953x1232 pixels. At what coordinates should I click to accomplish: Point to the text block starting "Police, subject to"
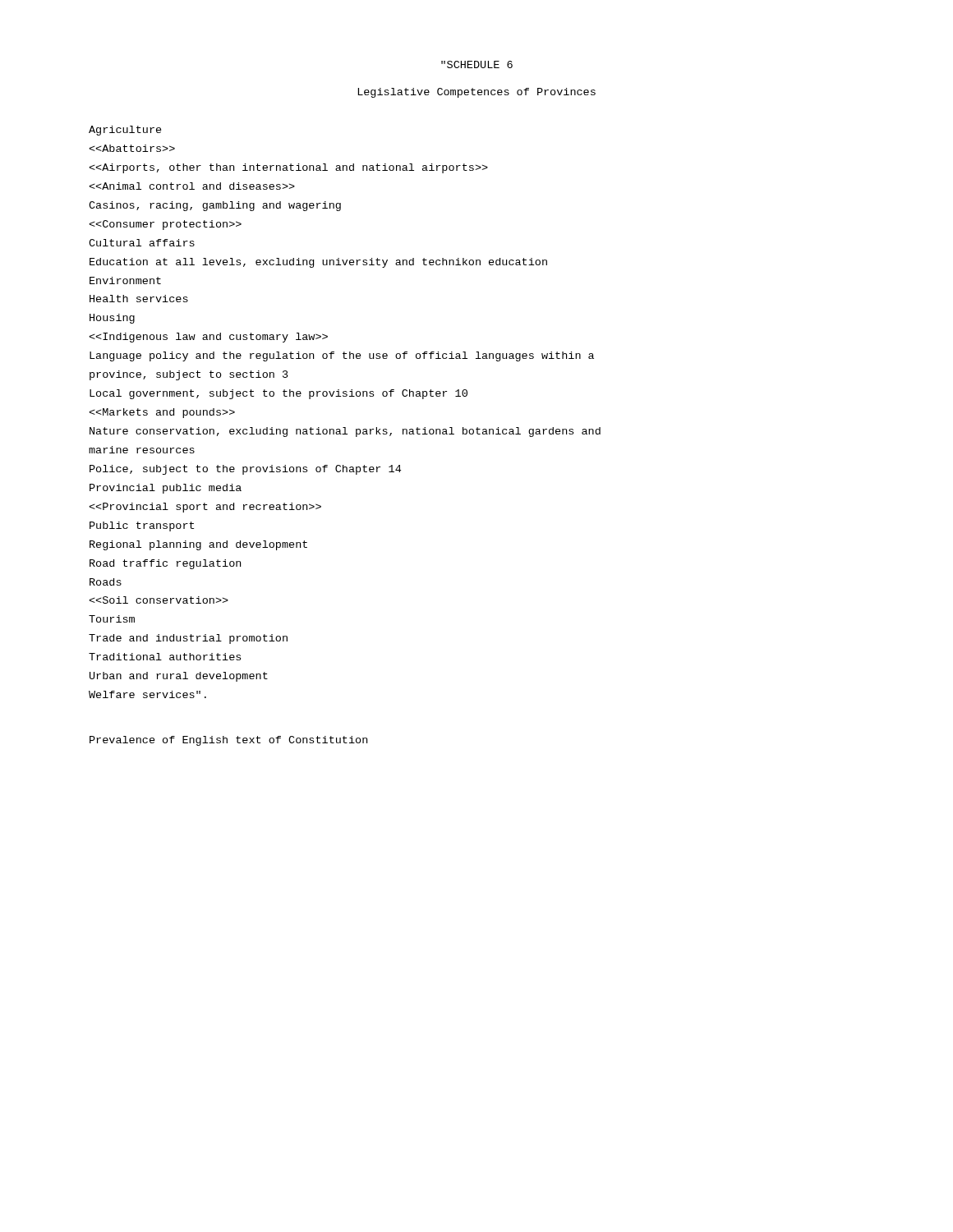[245, 469]
